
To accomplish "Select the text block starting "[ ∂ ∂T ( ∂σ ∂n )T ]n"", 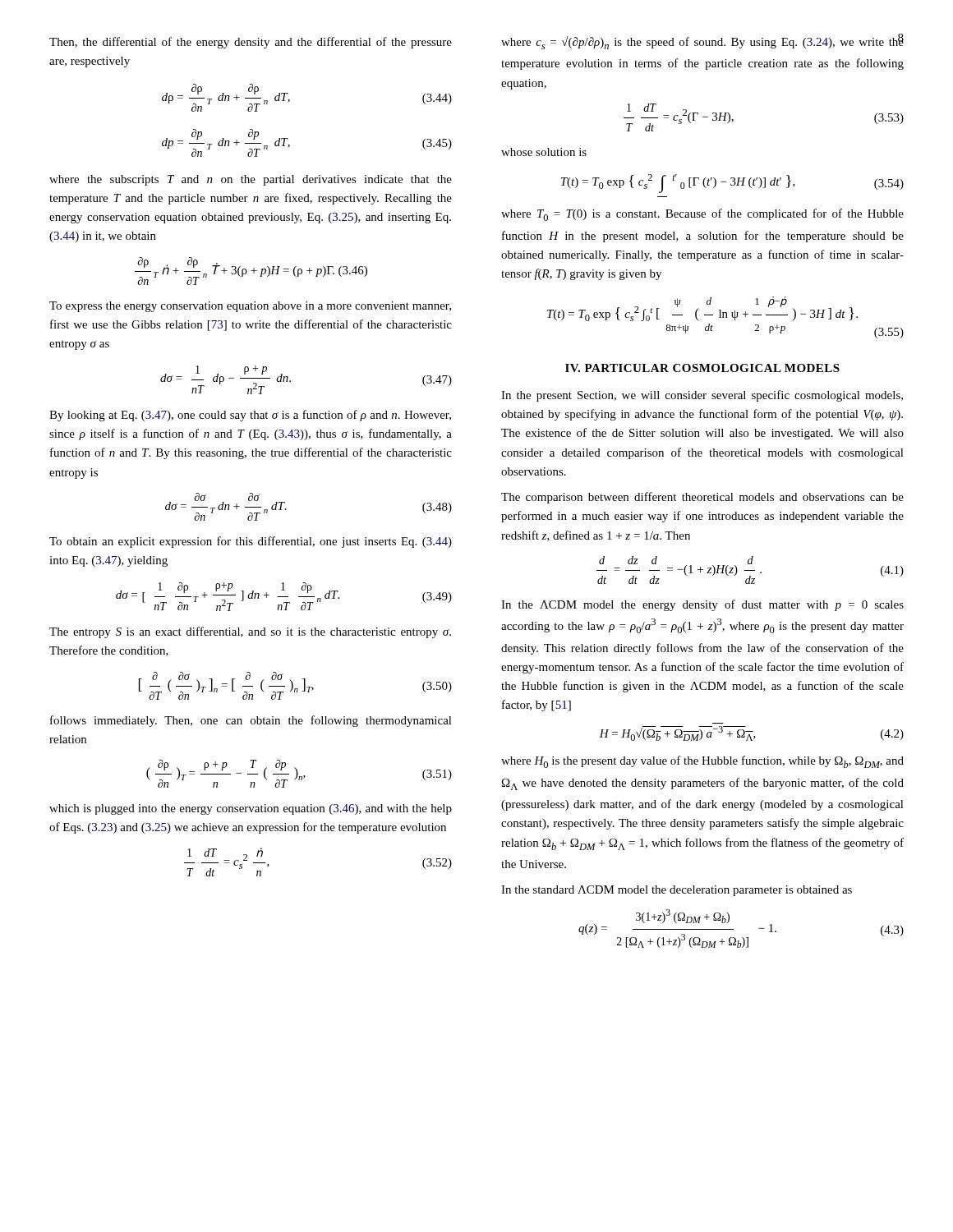I will click(251, 686).
